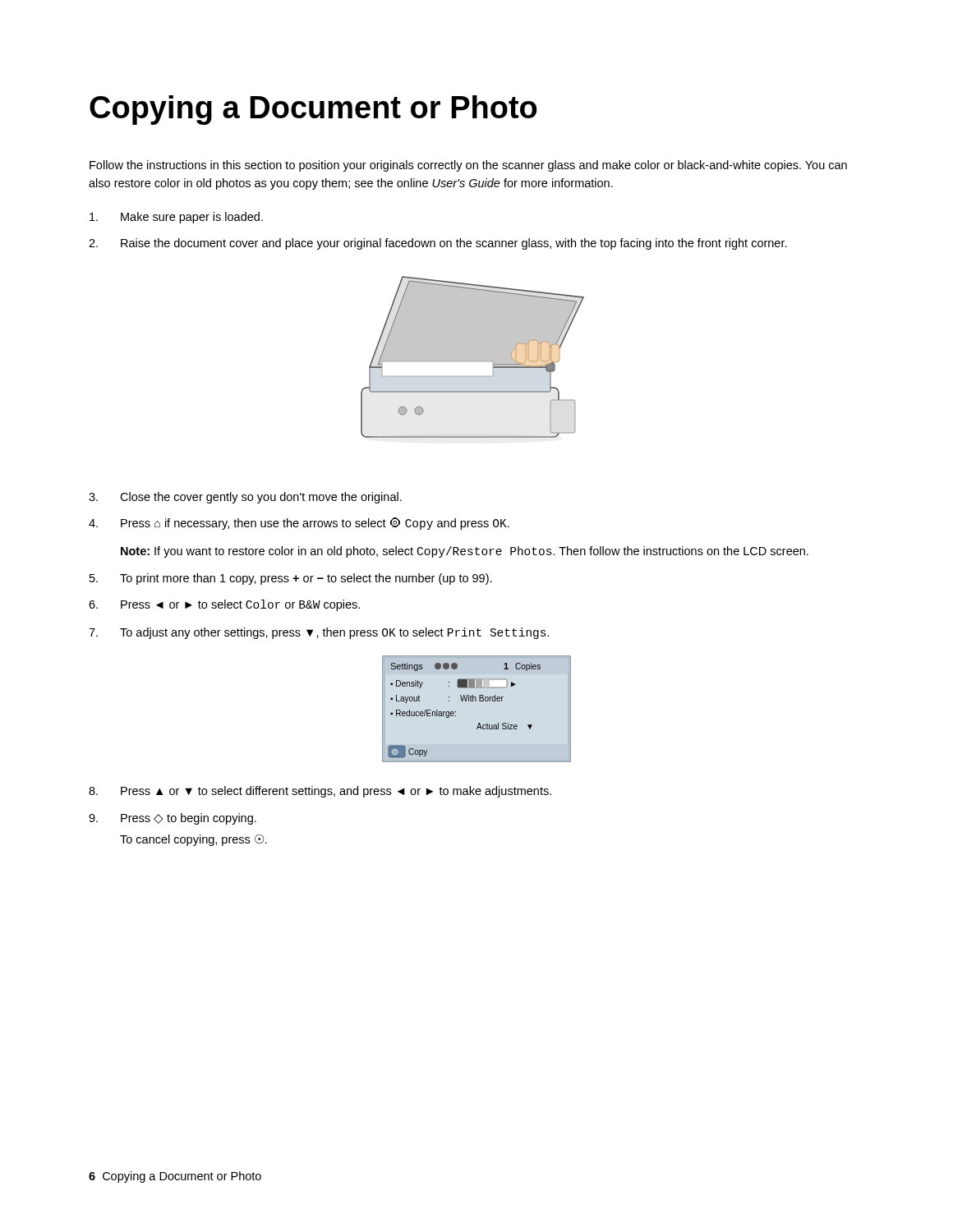Locate the block of text that opens with "6. Press ◄ or ► to"
This screenshot has height=1232, width=953.
pos(224,605)
